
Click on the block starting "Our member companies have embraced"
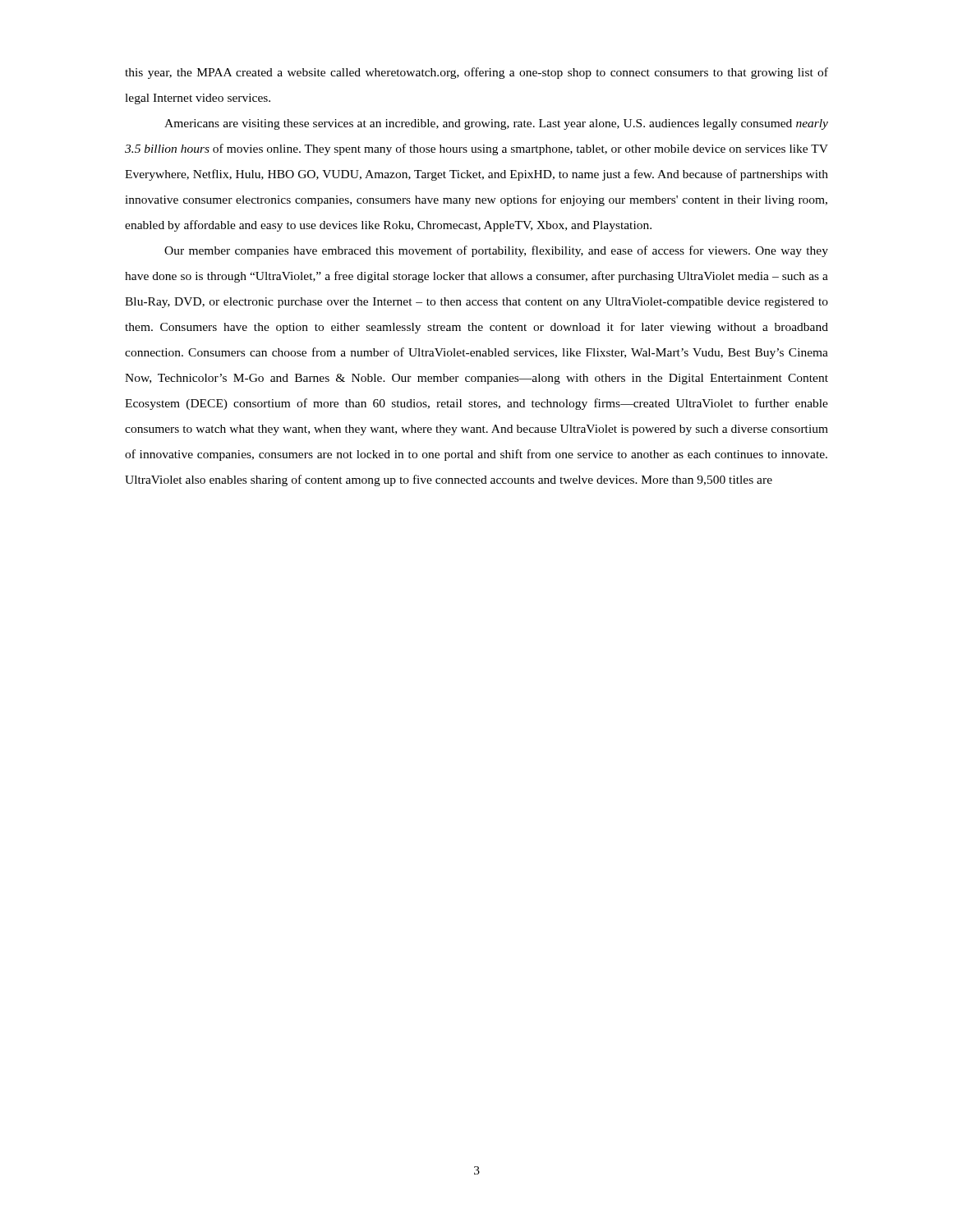(476, 365)
